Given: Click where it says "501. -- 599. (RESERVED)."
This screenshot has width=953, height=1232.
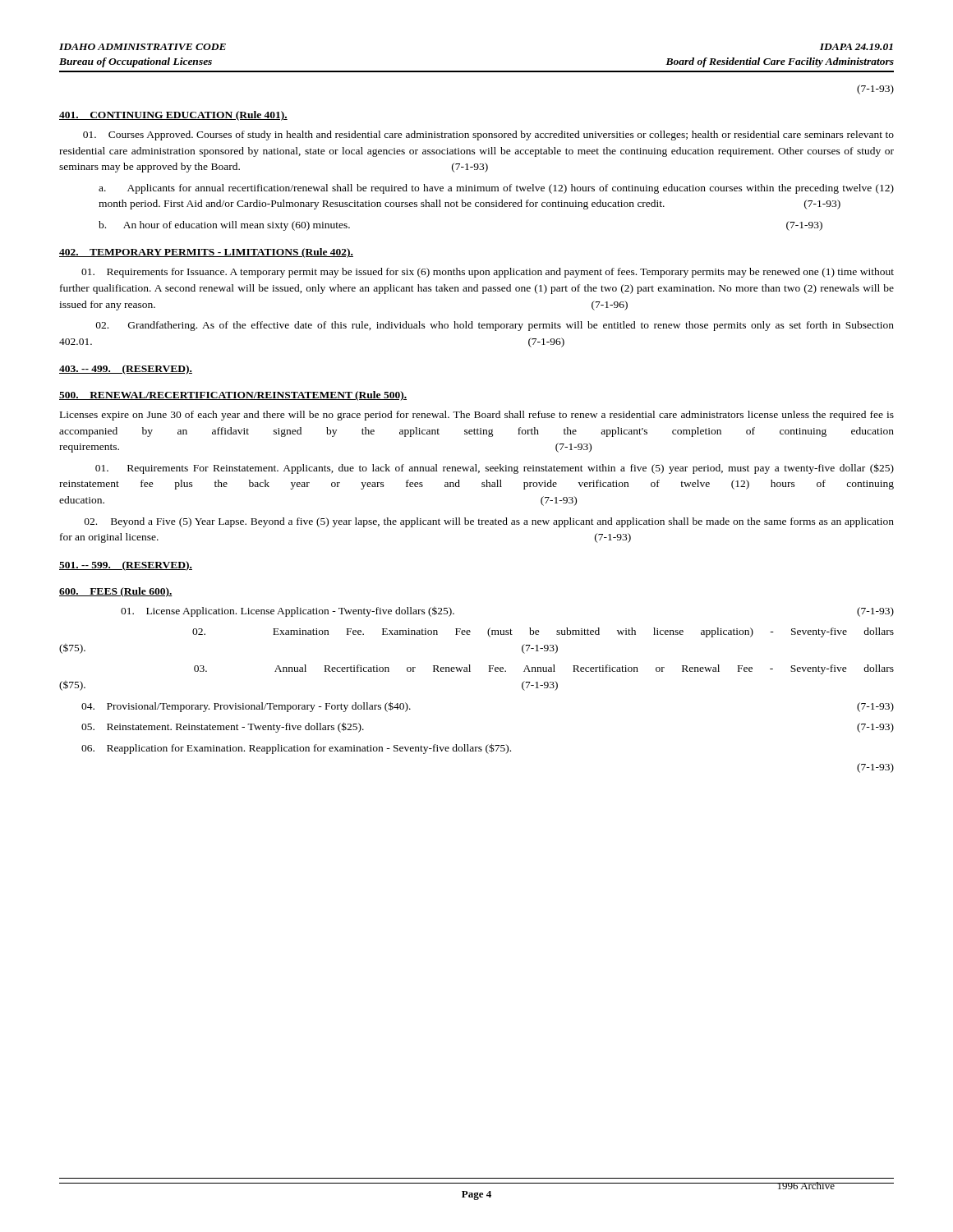Looking at the screenshot, I should (x=126, y=564).
